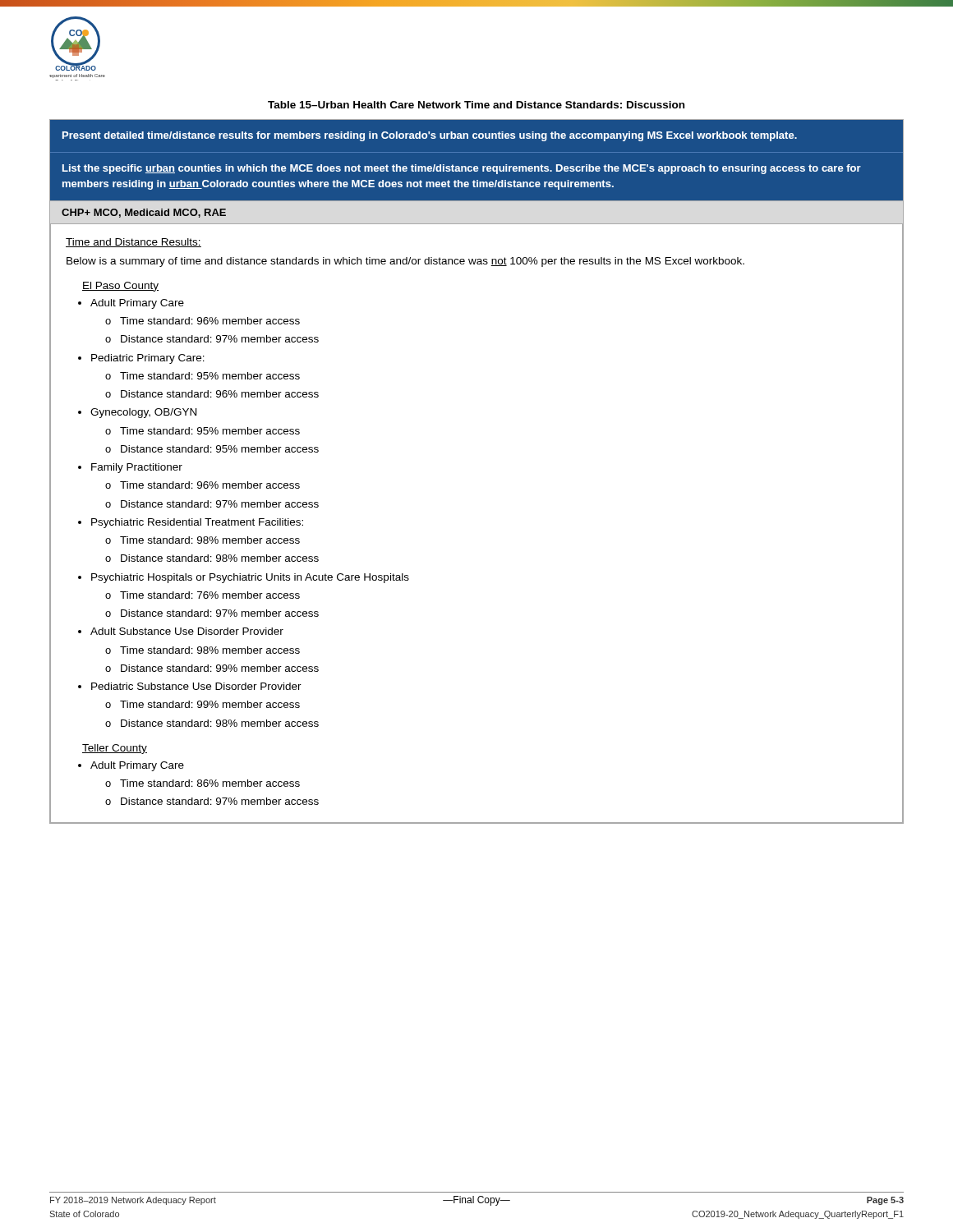Find the passage starting "Family Practitioner Time standard: 96% member access Distance"
Screen dimensions: 1232x953
[137, 468]
